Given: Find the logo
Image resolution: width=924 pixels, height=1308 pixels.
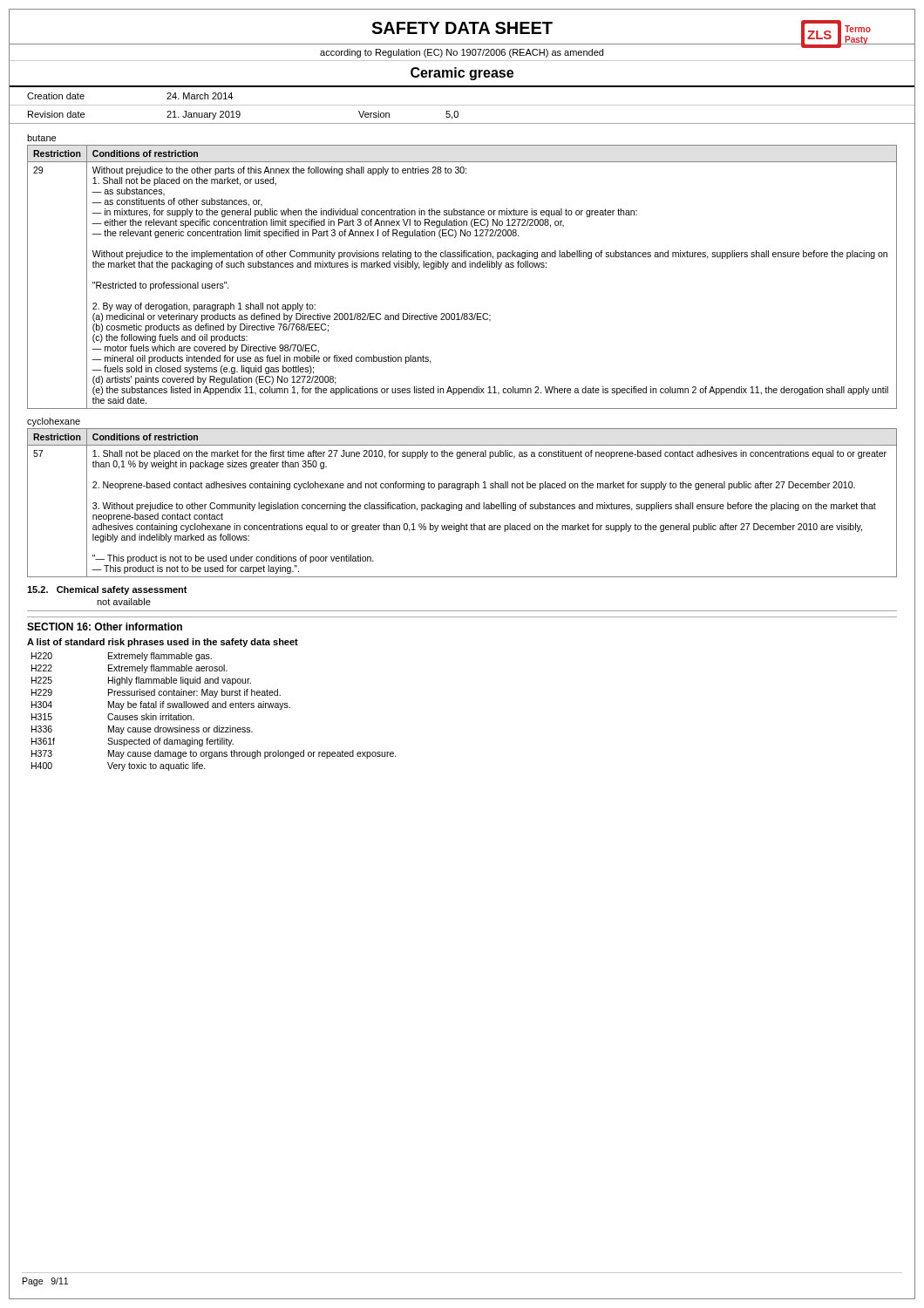Looking at the screenshot, I should [x=849, y=35].
